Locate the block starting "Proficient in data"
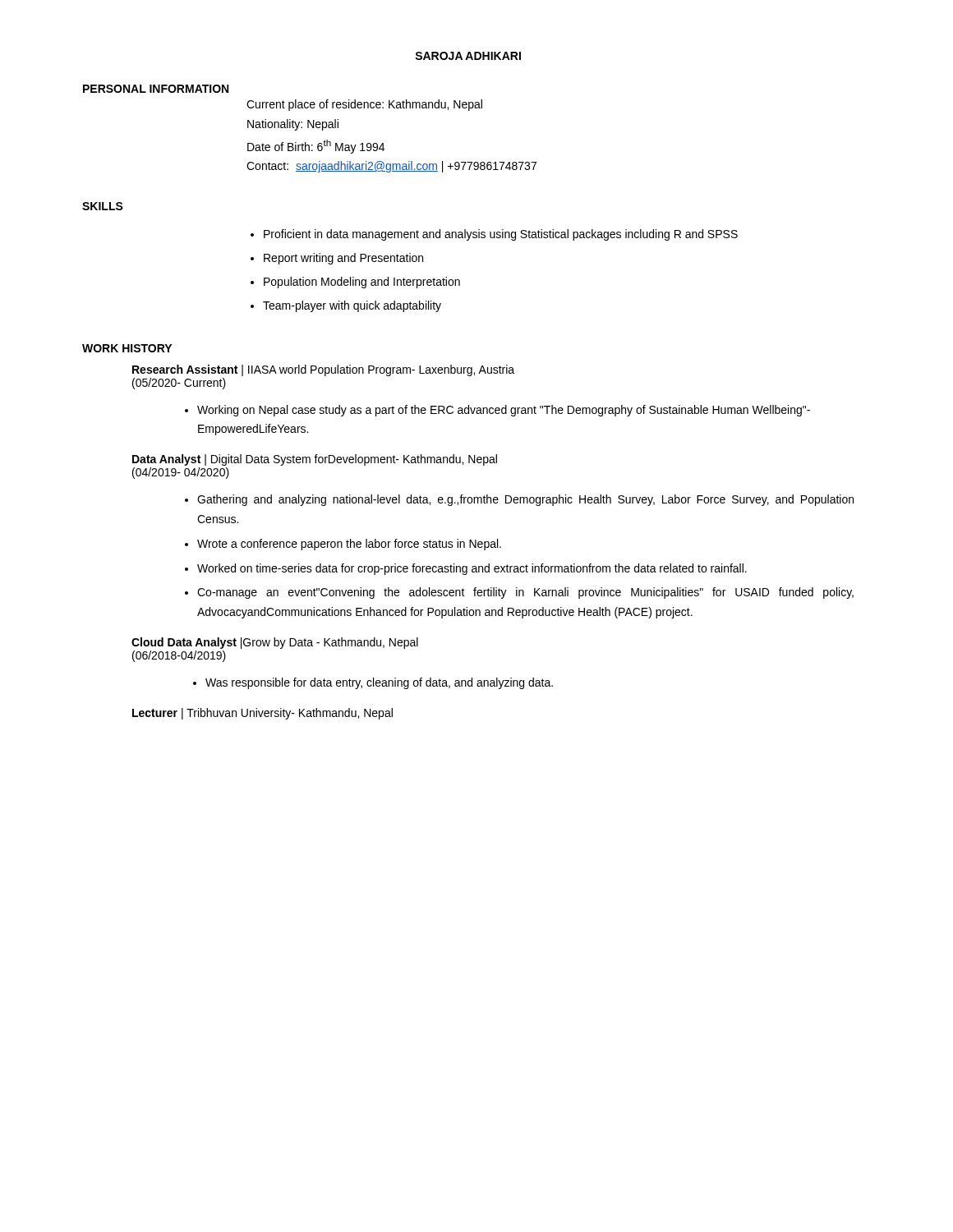This screenshot has height=1232, width=953. point(500,234)
